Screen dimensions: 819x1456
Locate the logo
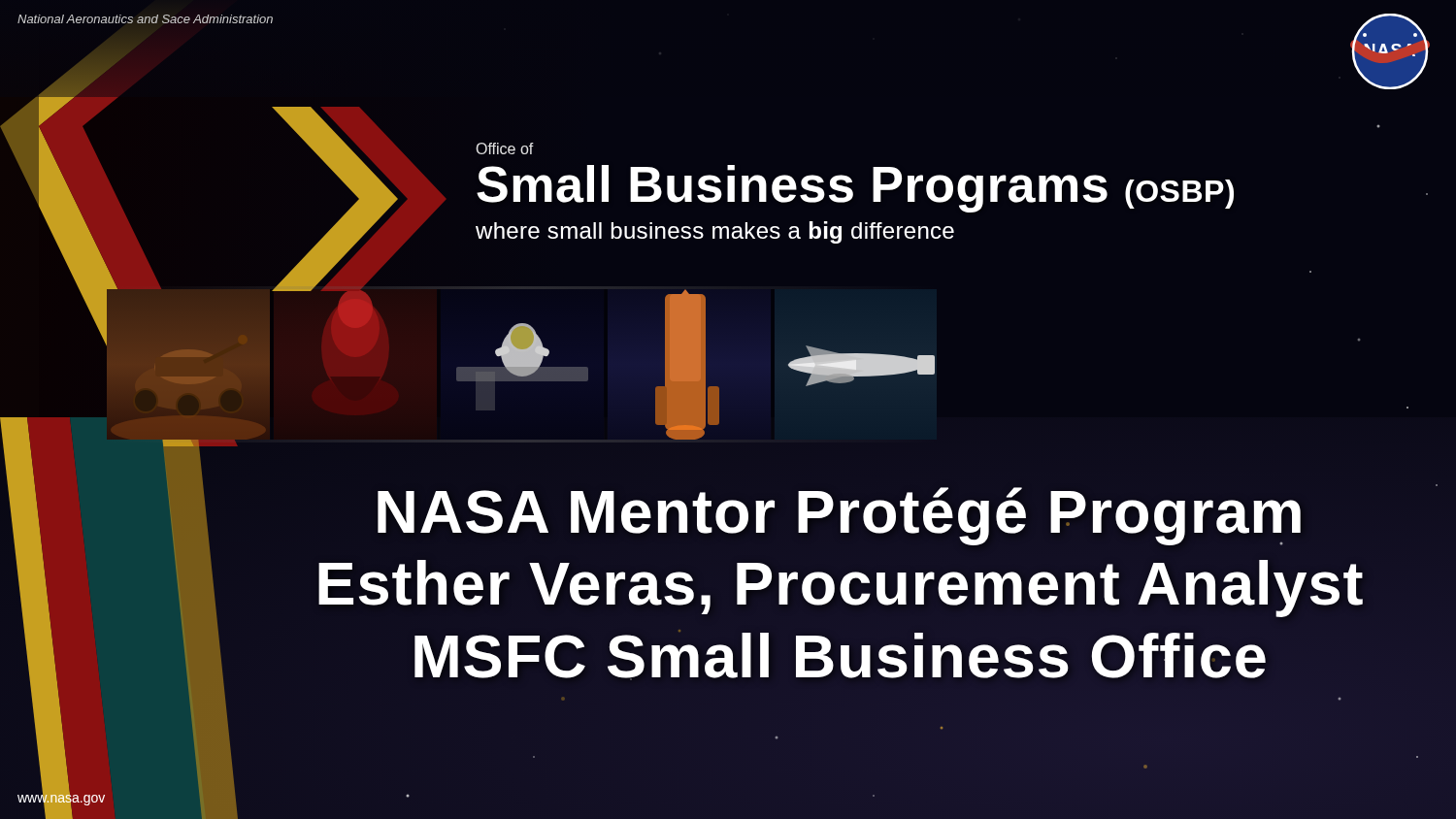pos(1390,51)
